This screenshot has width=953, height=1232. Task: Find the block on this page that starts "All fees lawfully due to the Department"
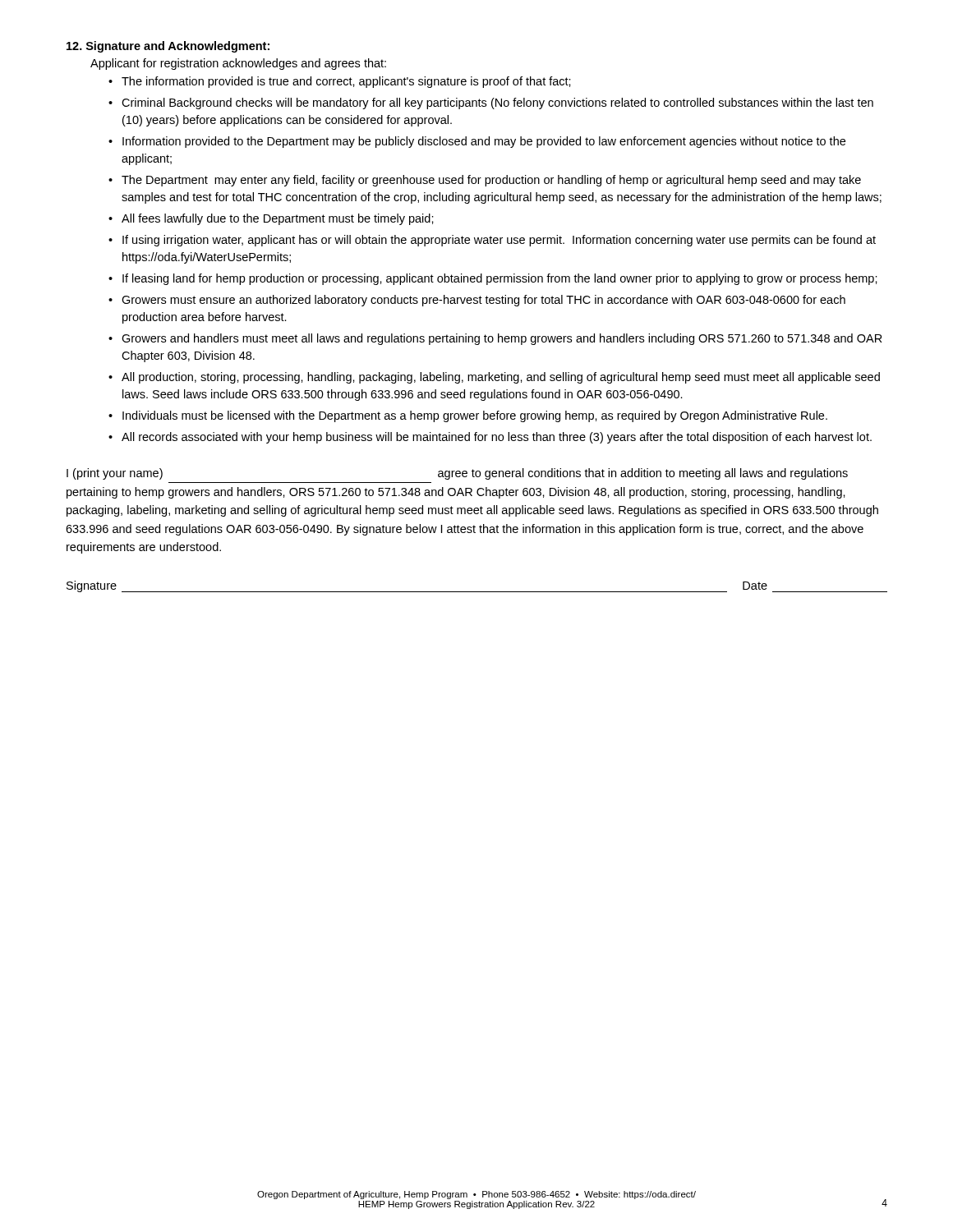coord(278,219)
